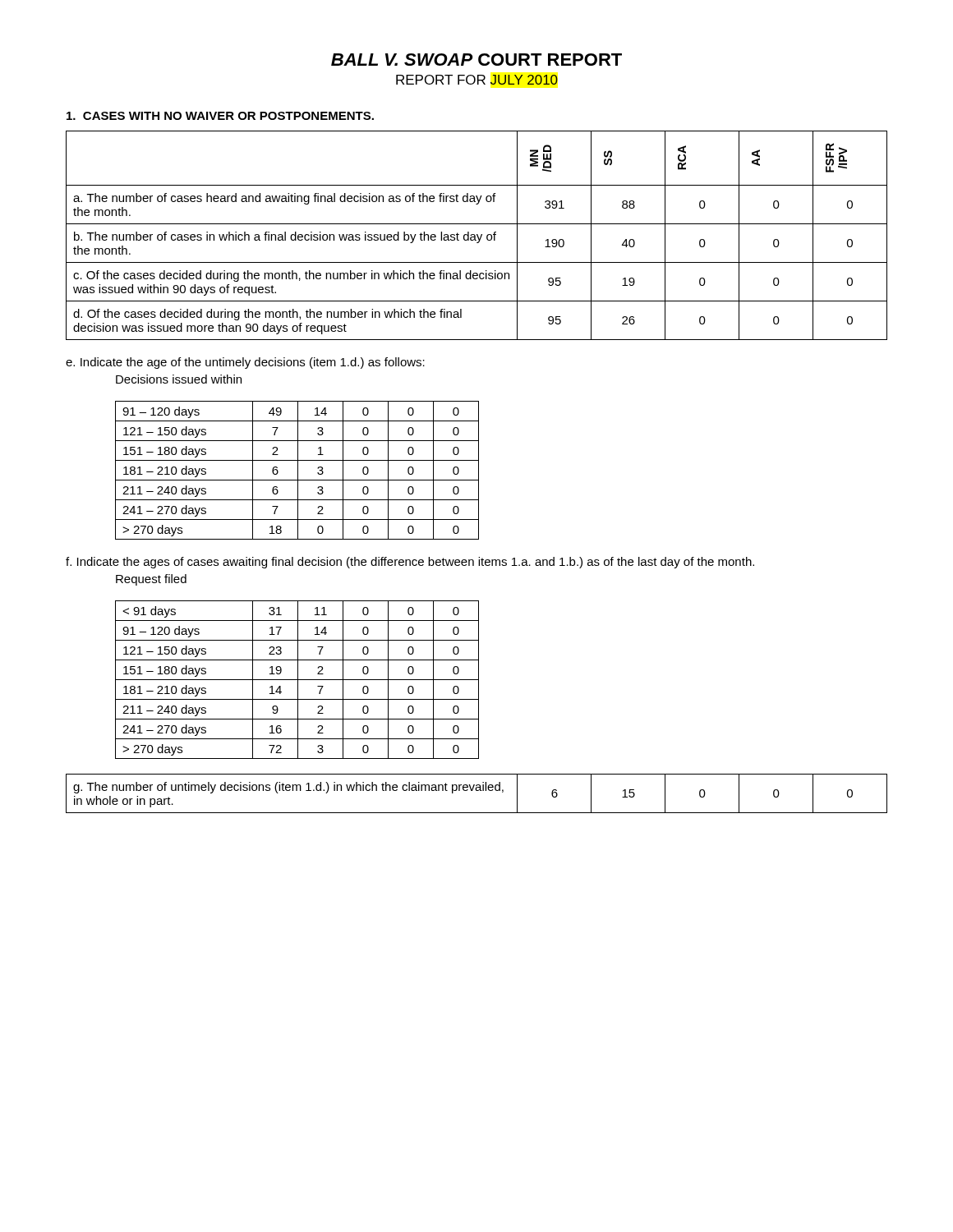
Task: Select the element starting "e. Indicate the age of the untimely"
Action: tap(245, 363)
